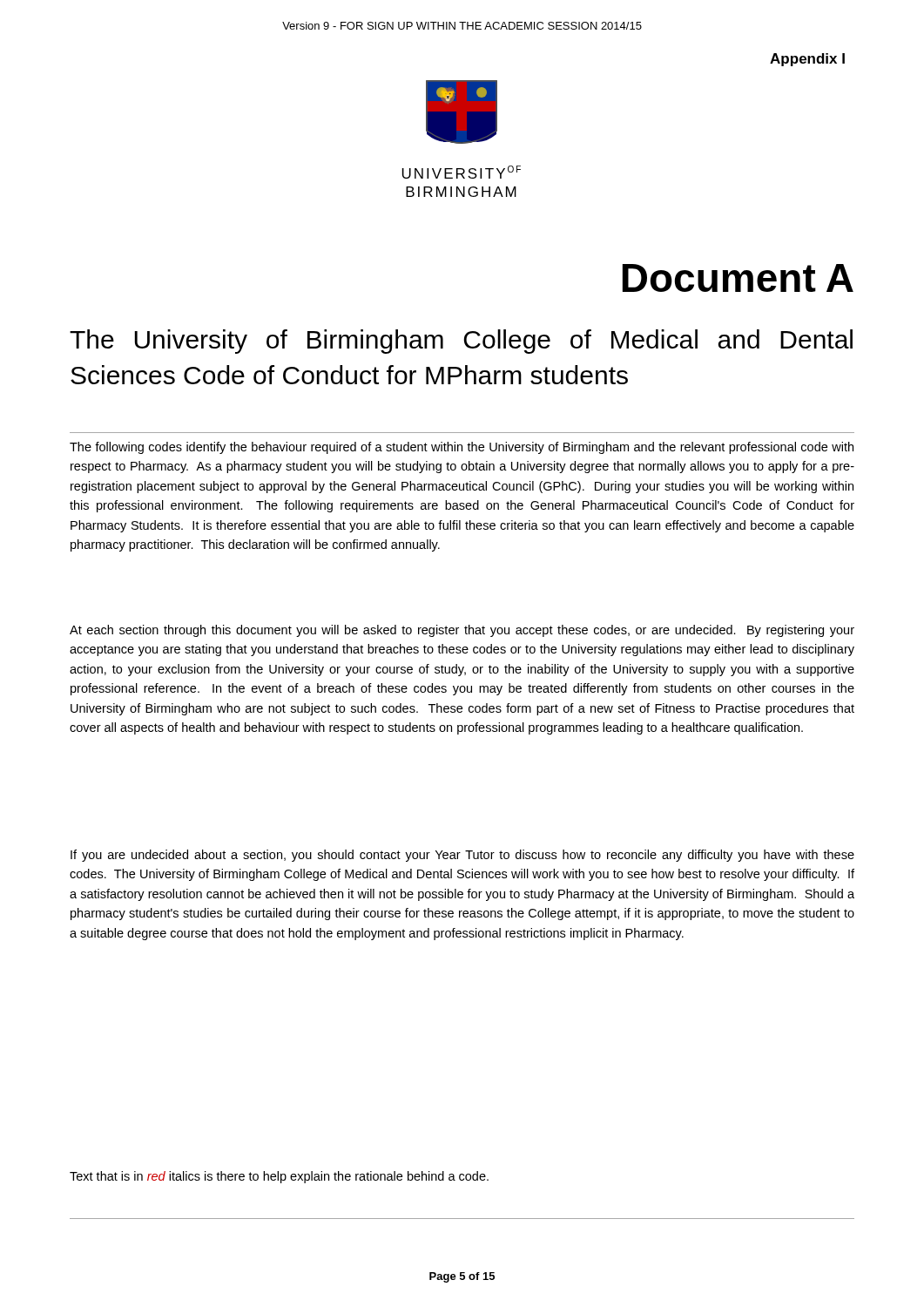The height and width of the screenshot is (1307, 924).
Task: Locate the element starting "Appendix I"
Action: (808, 59)
